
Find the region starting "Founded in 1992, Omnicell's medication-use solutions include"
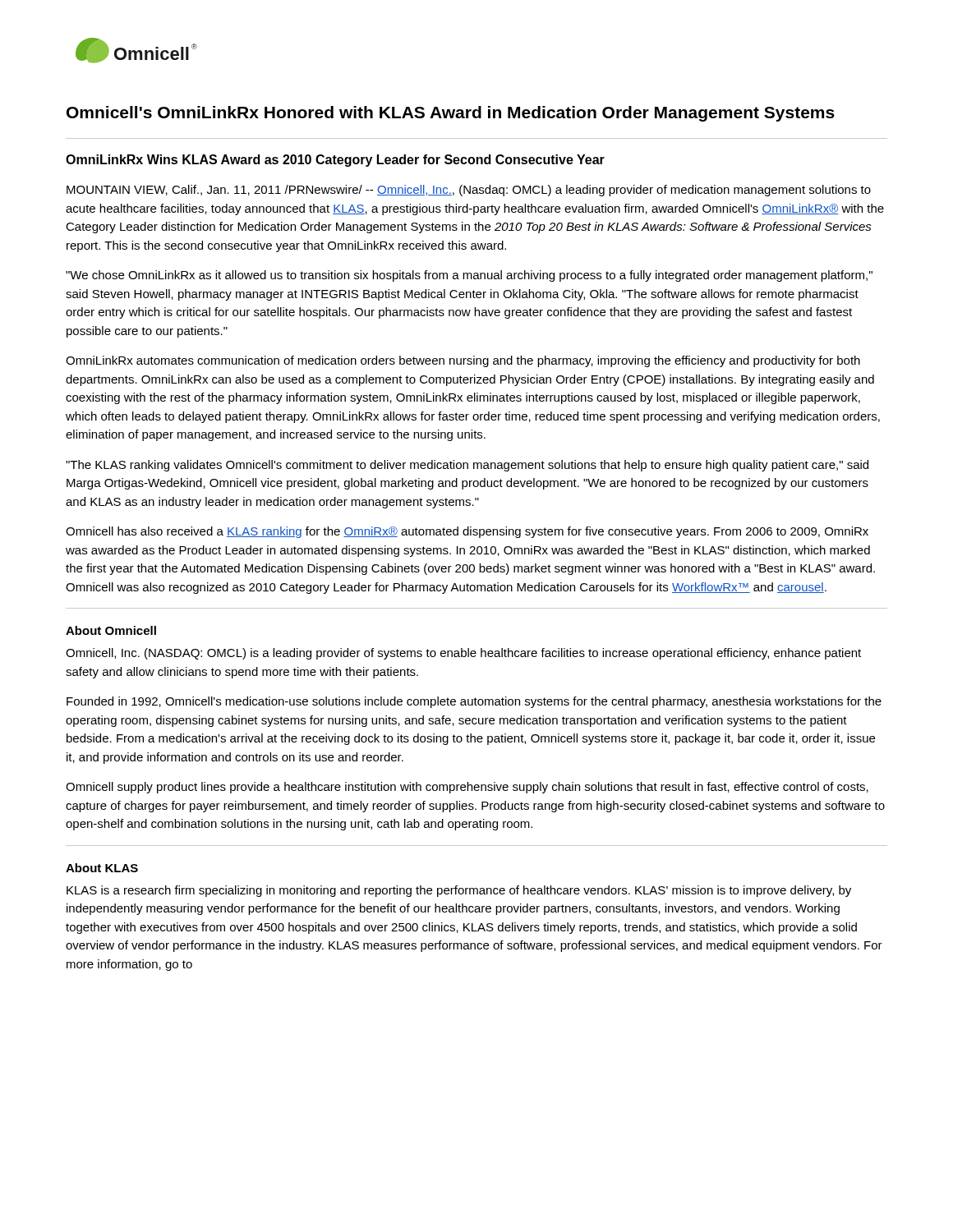point(476,729)
